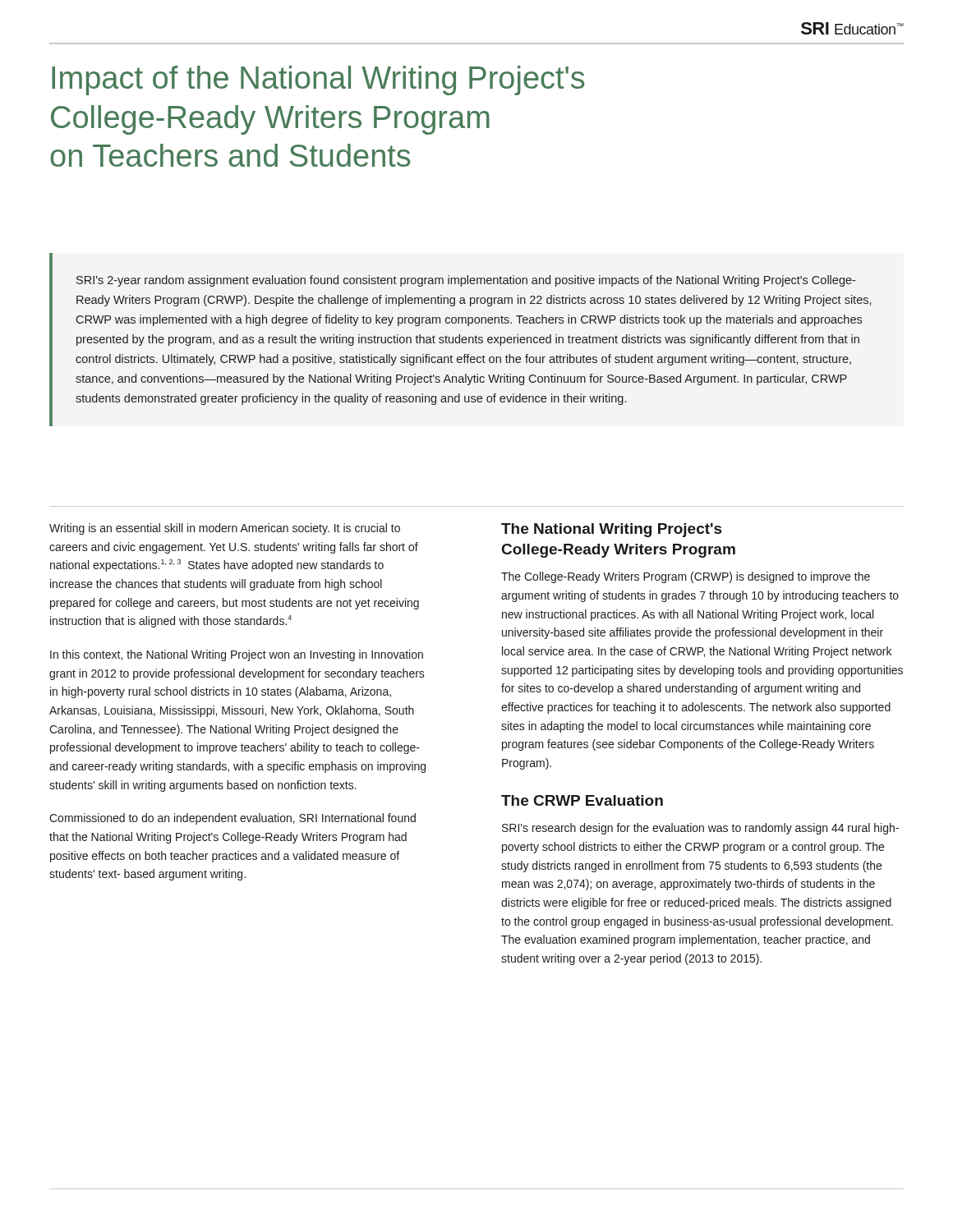Click on the text block that reads "In this context, the"
Screen dimensions: 1232x953
coord(238,720)
